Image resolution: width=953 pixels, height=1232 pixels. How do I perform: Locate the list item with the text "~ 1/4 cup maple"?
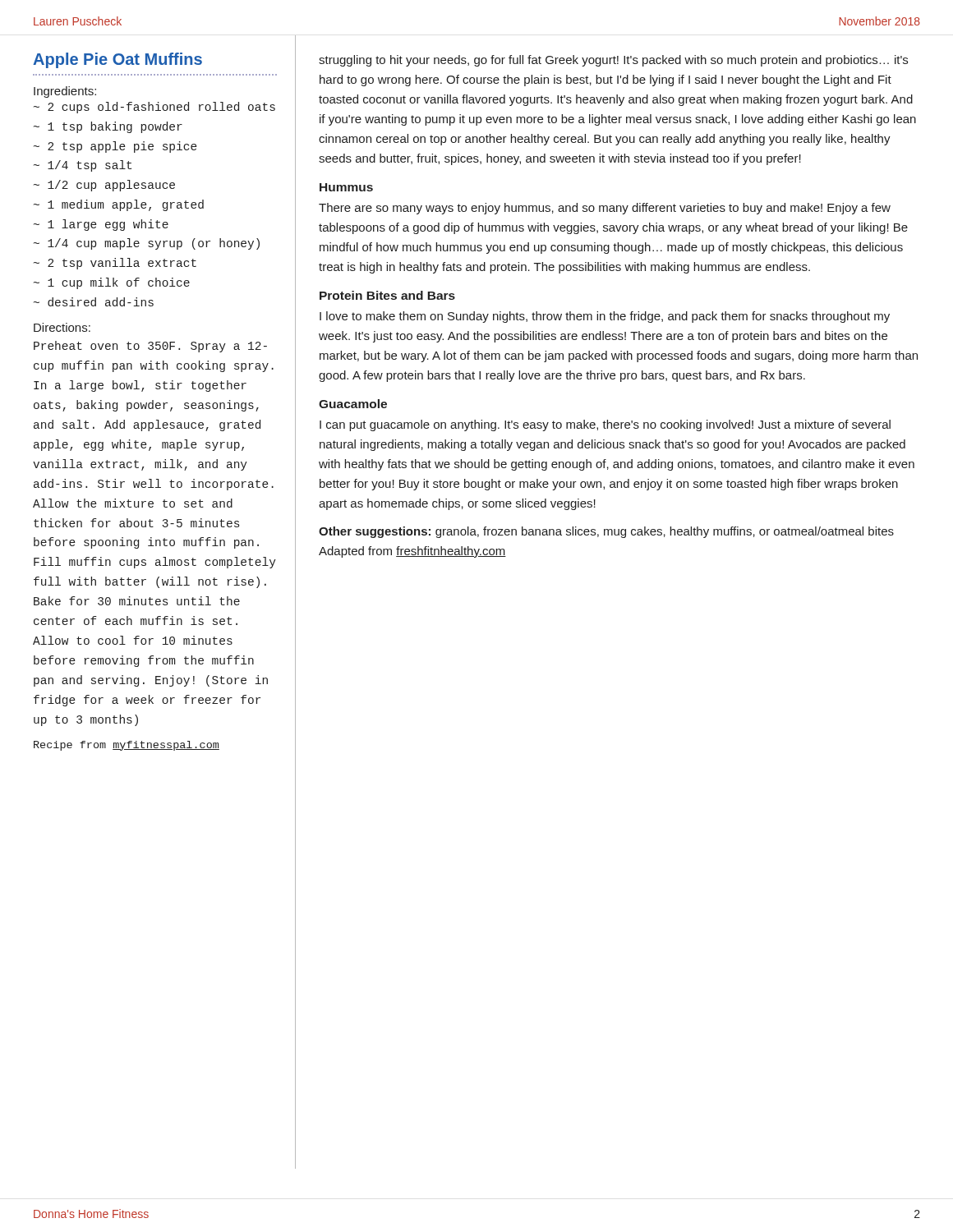(147, 244)
